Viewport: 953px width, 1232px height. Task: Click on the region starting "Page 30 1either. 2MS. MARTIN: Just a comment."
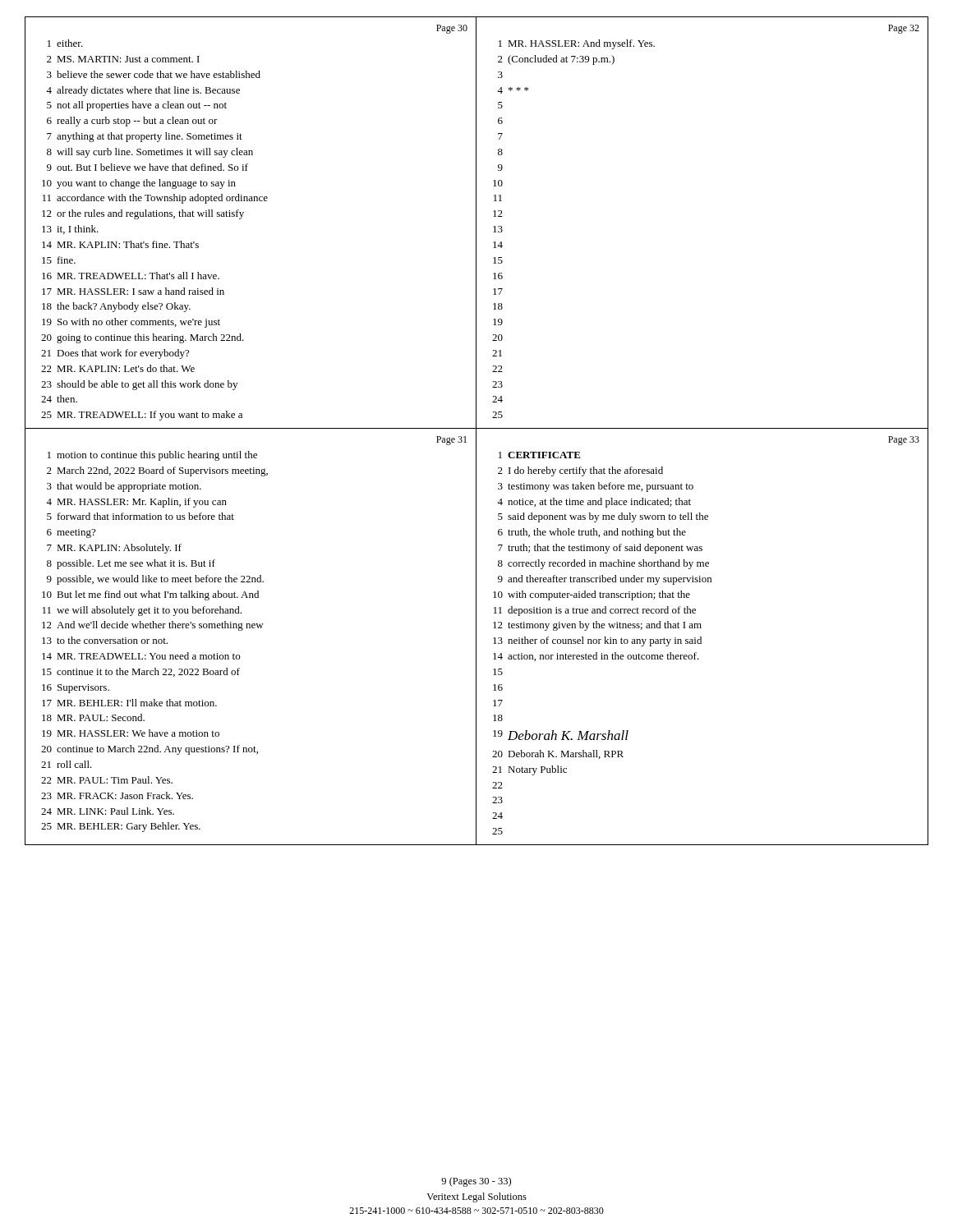tap(251, 223)
